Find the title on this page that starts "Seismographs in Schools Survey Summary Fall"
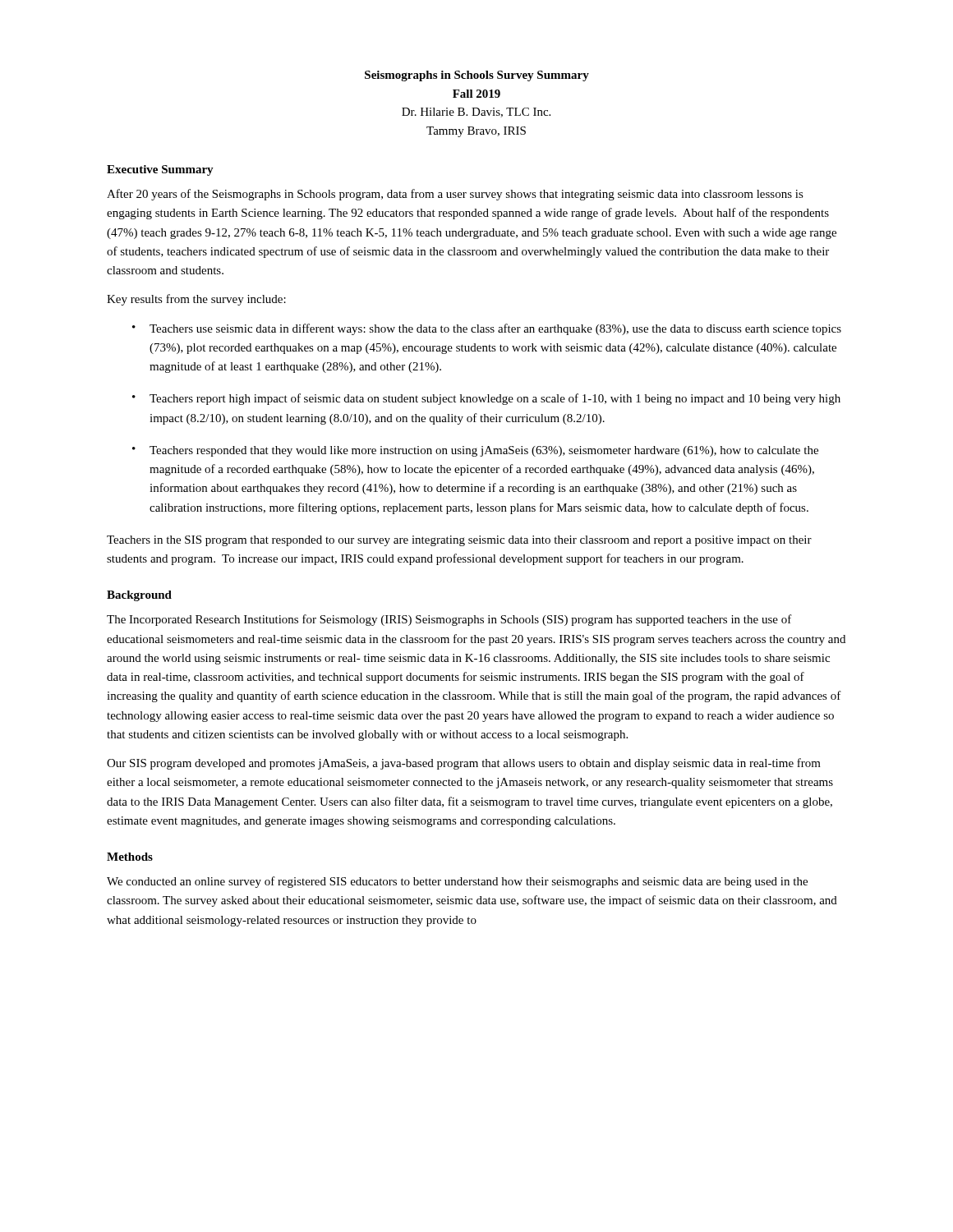This screenshot has height=1232, width=953. [476, 103]
